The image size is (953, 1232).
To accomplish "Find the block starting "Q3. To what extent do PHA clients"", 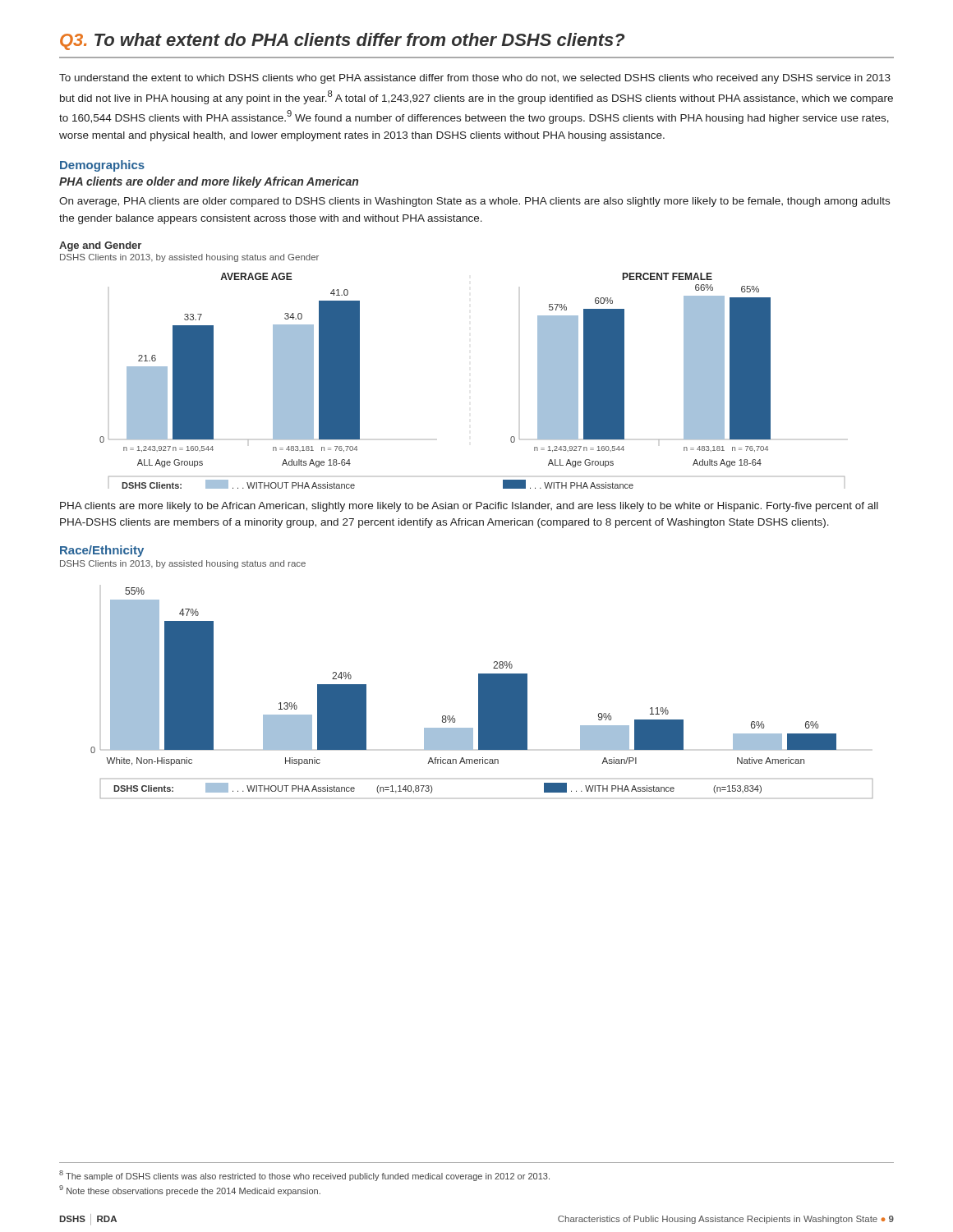I will click(342, 40).
